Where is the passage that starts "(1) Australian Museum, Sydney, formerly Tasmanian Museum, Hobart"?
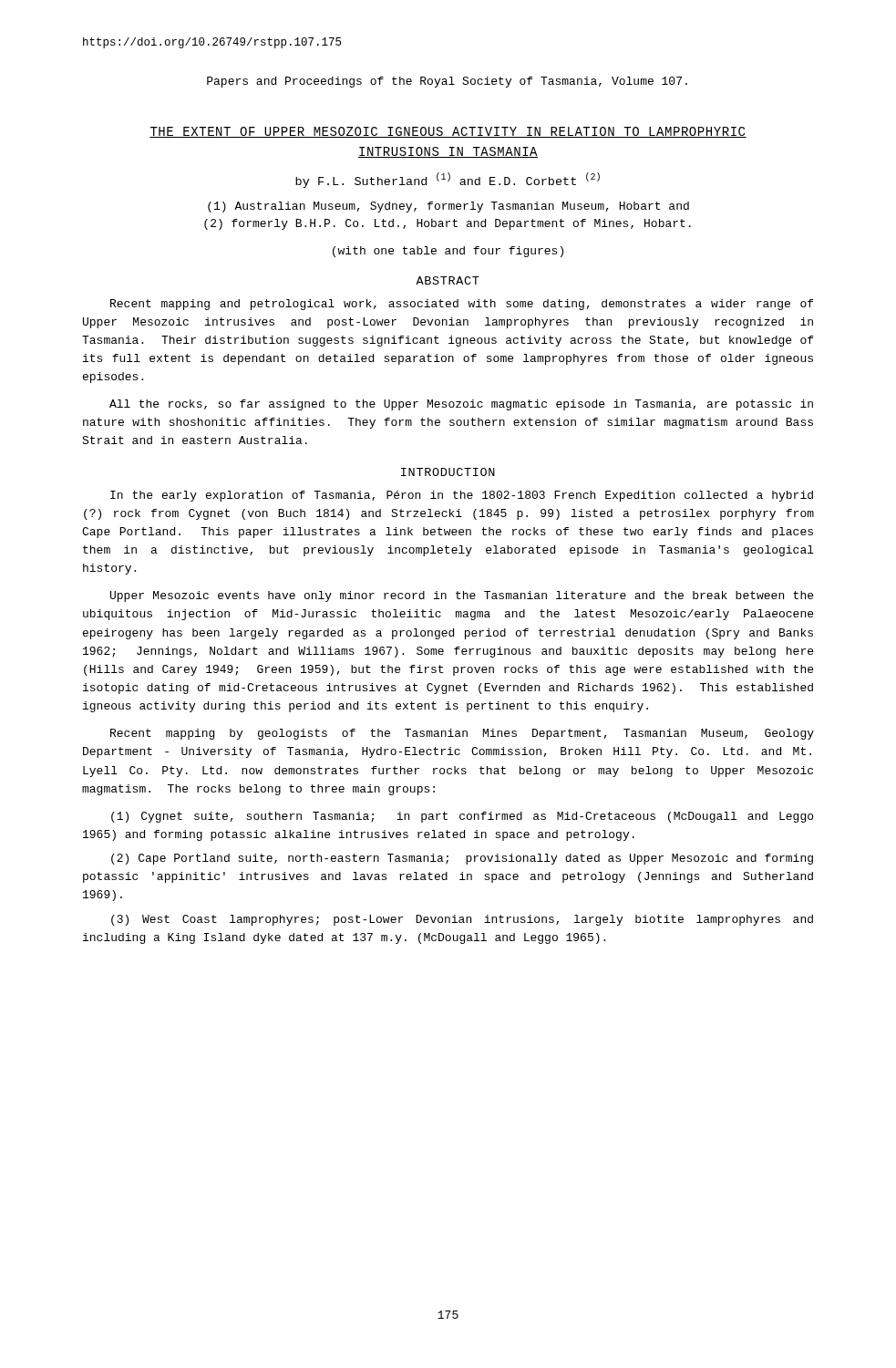The height and width of the screenshot is (1368, 896). pos(448,215)
